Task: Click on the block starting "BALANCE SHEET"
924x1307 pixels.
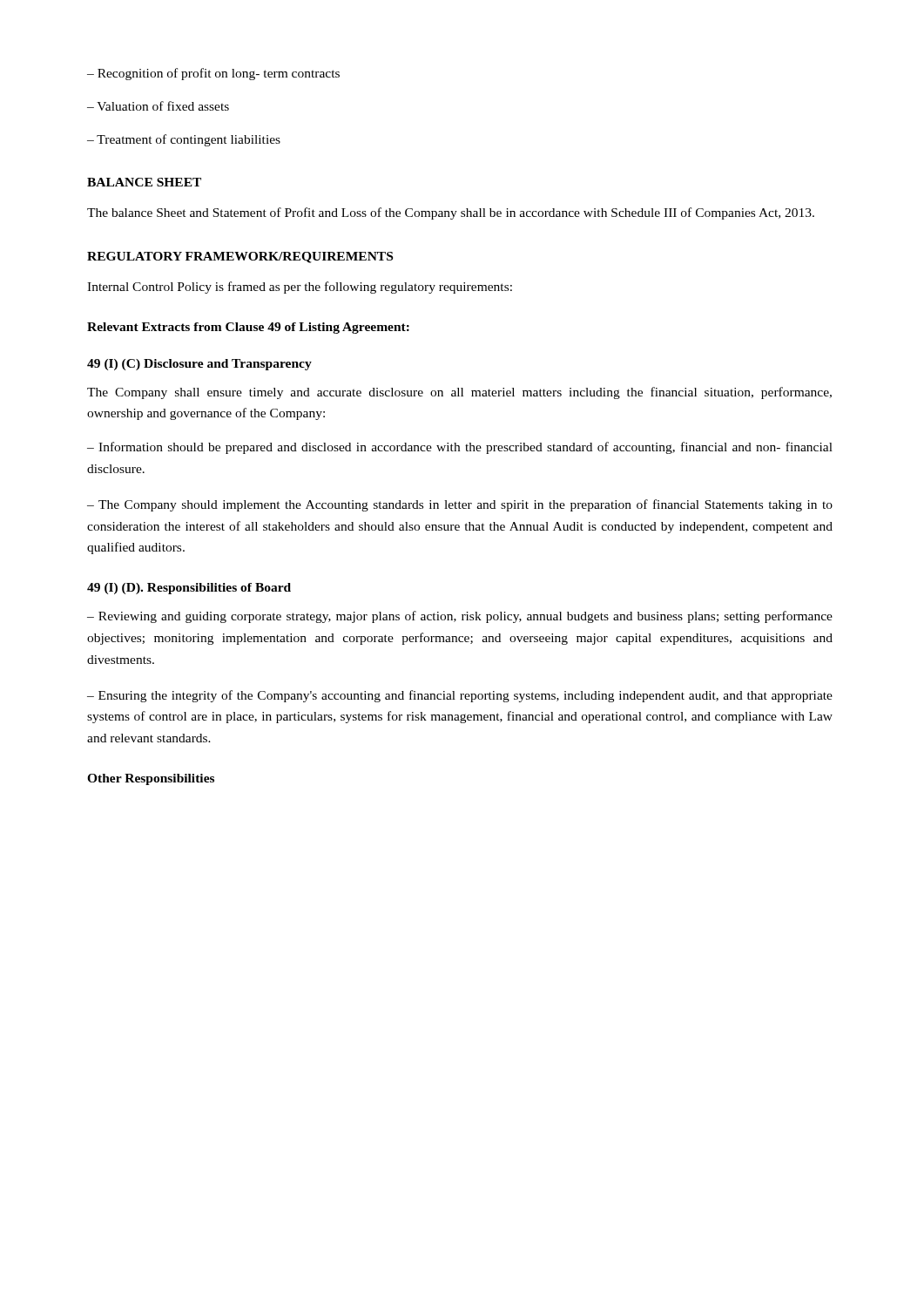Action: [x=144, y=182]
